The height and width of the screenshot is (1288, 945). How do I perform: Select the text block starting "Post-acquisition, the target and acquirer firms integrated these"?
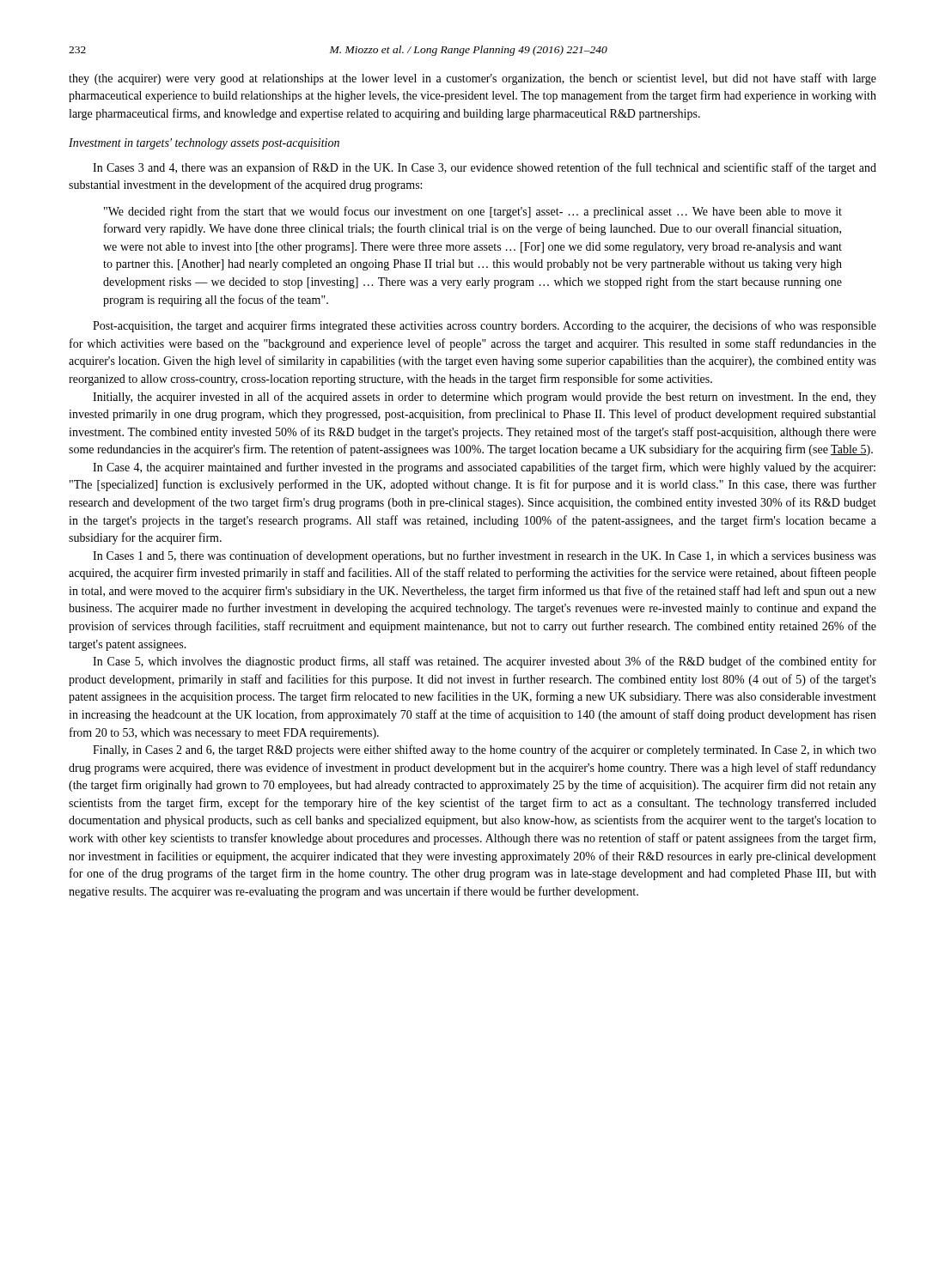click(x=472, y=353)
